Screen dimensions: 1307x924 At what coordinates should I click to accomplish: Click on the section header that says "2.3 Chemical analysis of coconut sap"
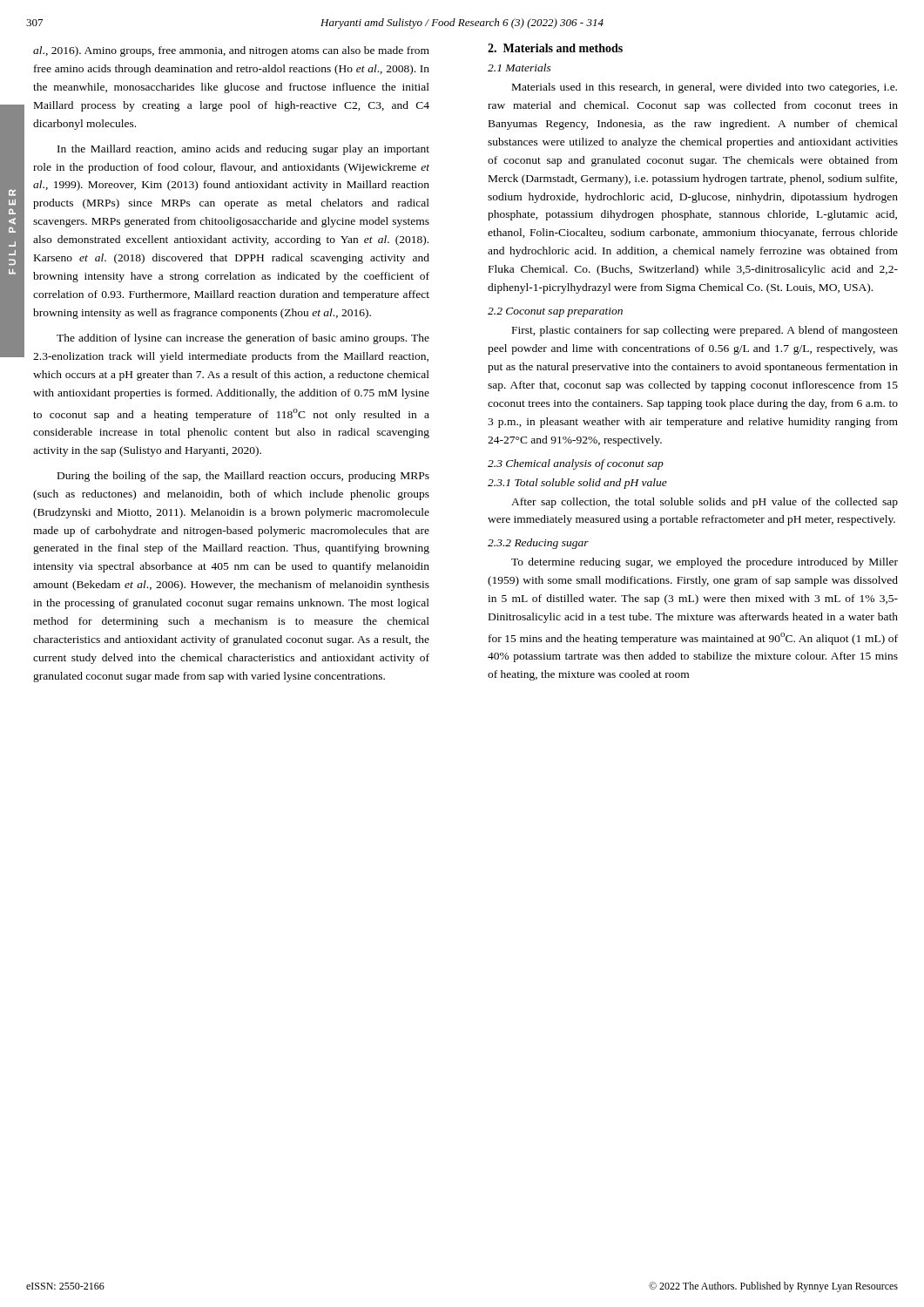tap(576, 463)
